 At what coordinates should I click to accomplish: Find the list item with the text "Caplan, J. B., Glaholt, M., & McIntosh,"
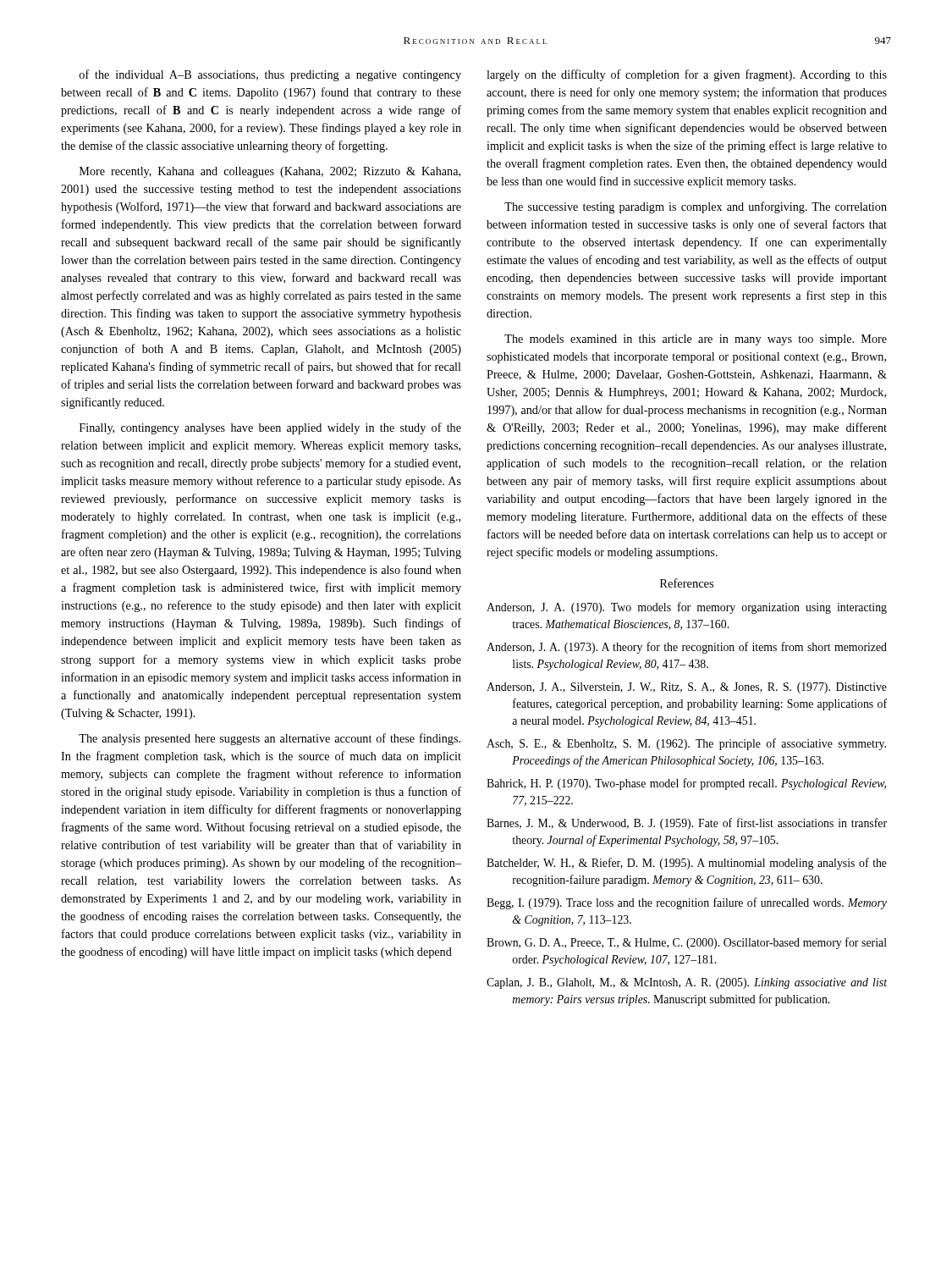pos(687,991)
